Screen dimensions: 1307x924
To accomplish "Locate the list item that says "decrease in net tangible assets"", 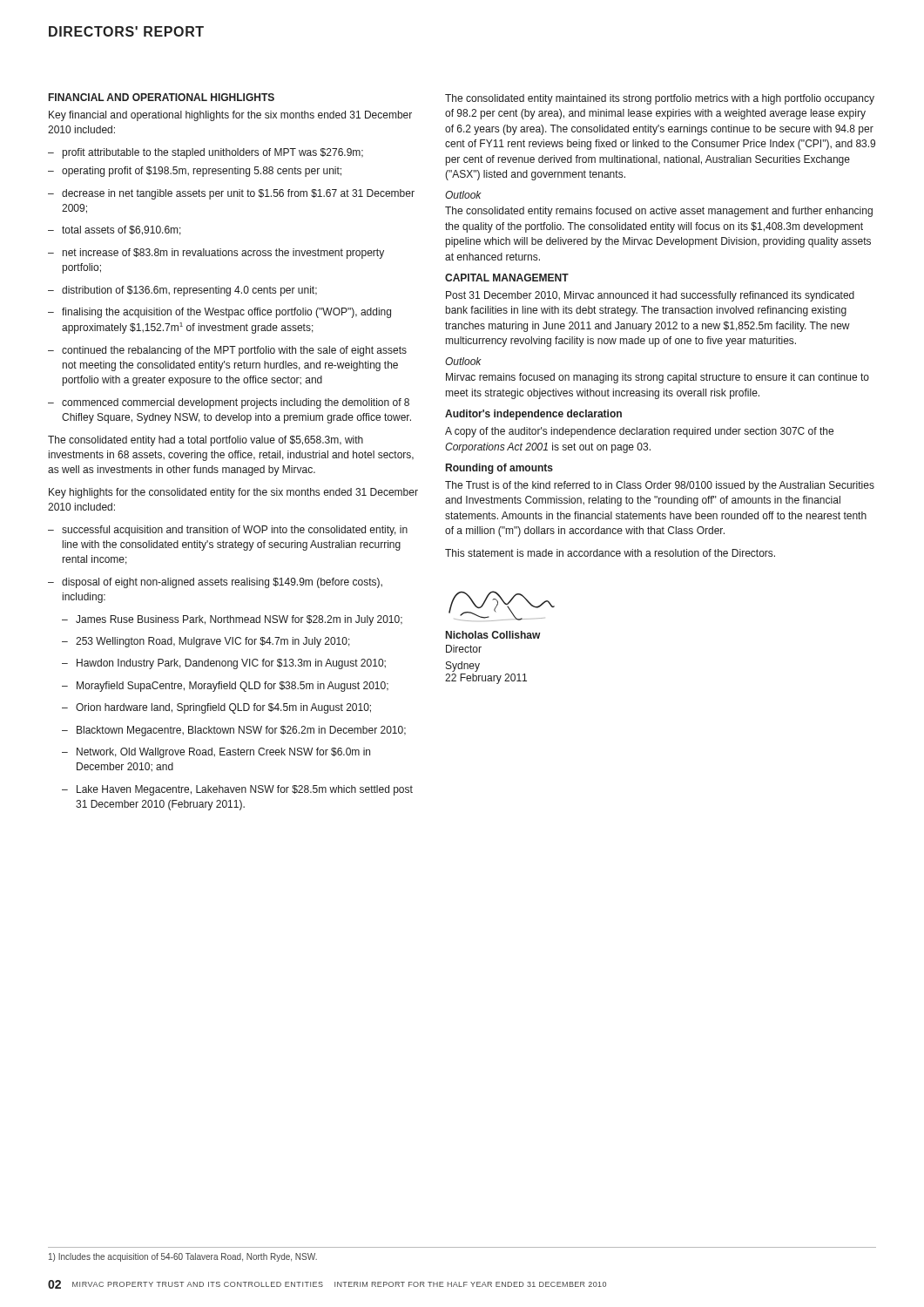I will [x=234, y=201].
